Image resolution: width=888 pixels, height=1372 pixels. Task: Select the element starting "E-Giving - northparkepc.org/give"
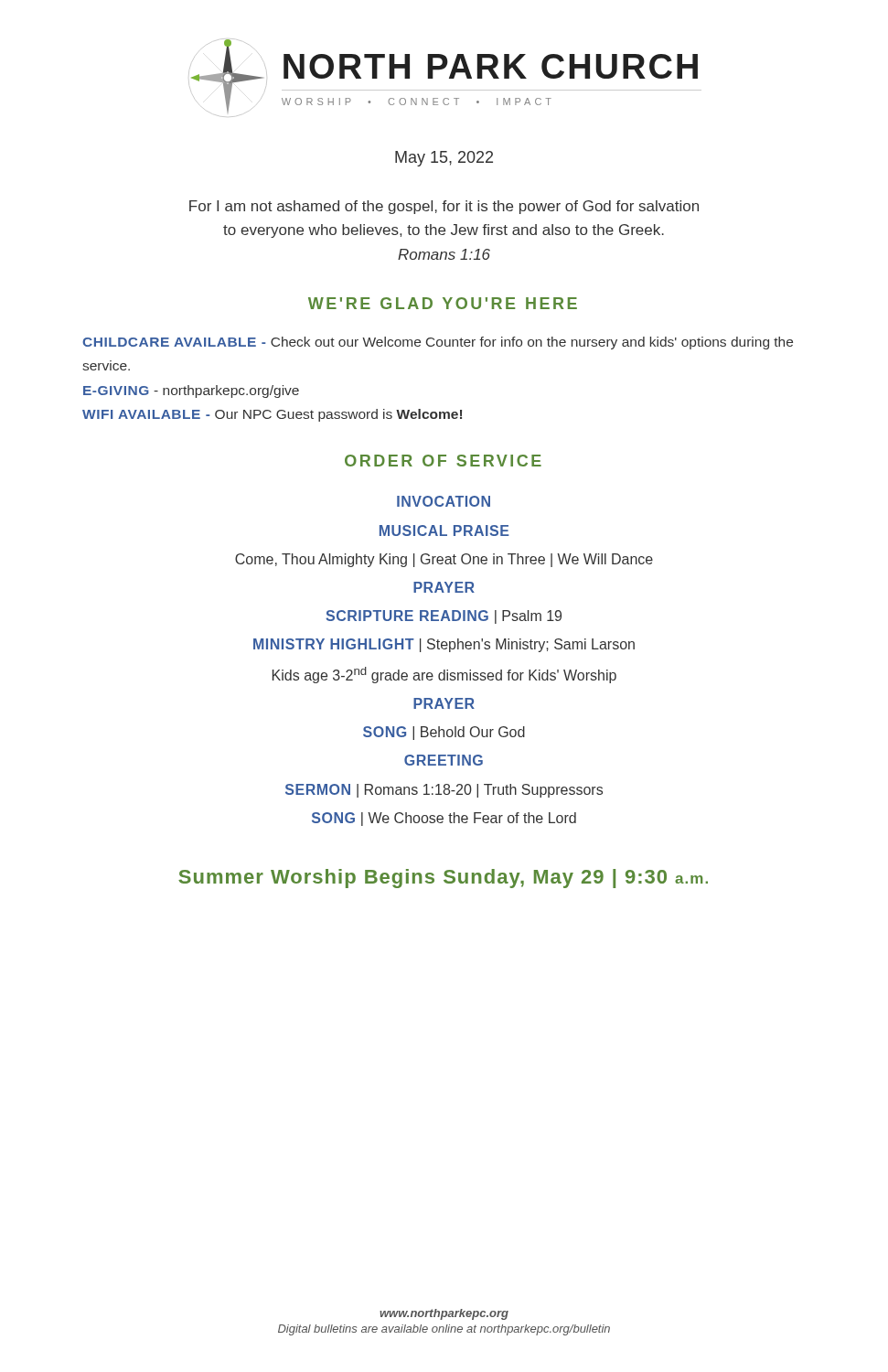[x=191, y=390]
